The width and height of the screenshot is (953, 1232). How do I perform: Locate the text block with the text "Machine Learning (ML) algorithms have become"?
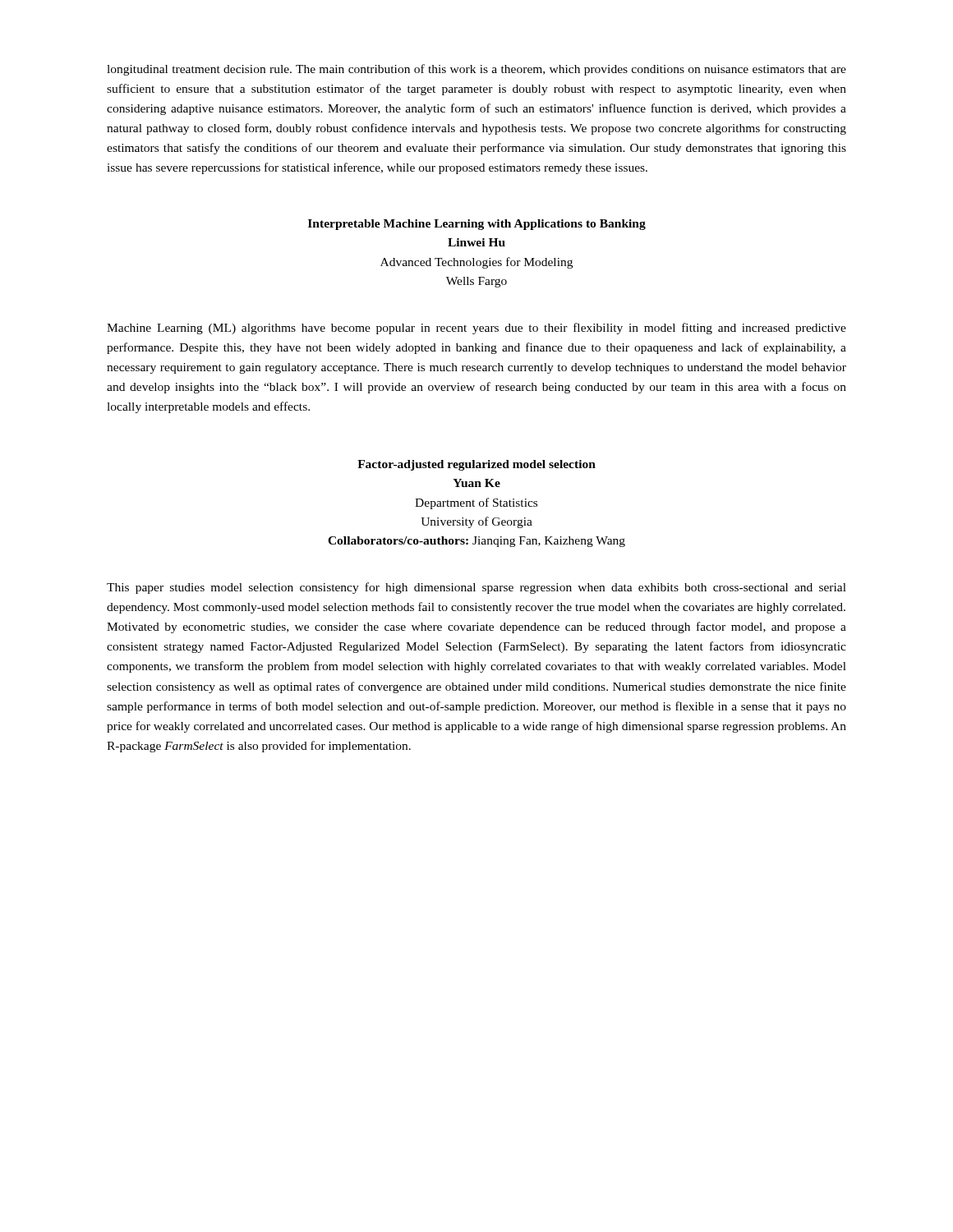point(476,367)
